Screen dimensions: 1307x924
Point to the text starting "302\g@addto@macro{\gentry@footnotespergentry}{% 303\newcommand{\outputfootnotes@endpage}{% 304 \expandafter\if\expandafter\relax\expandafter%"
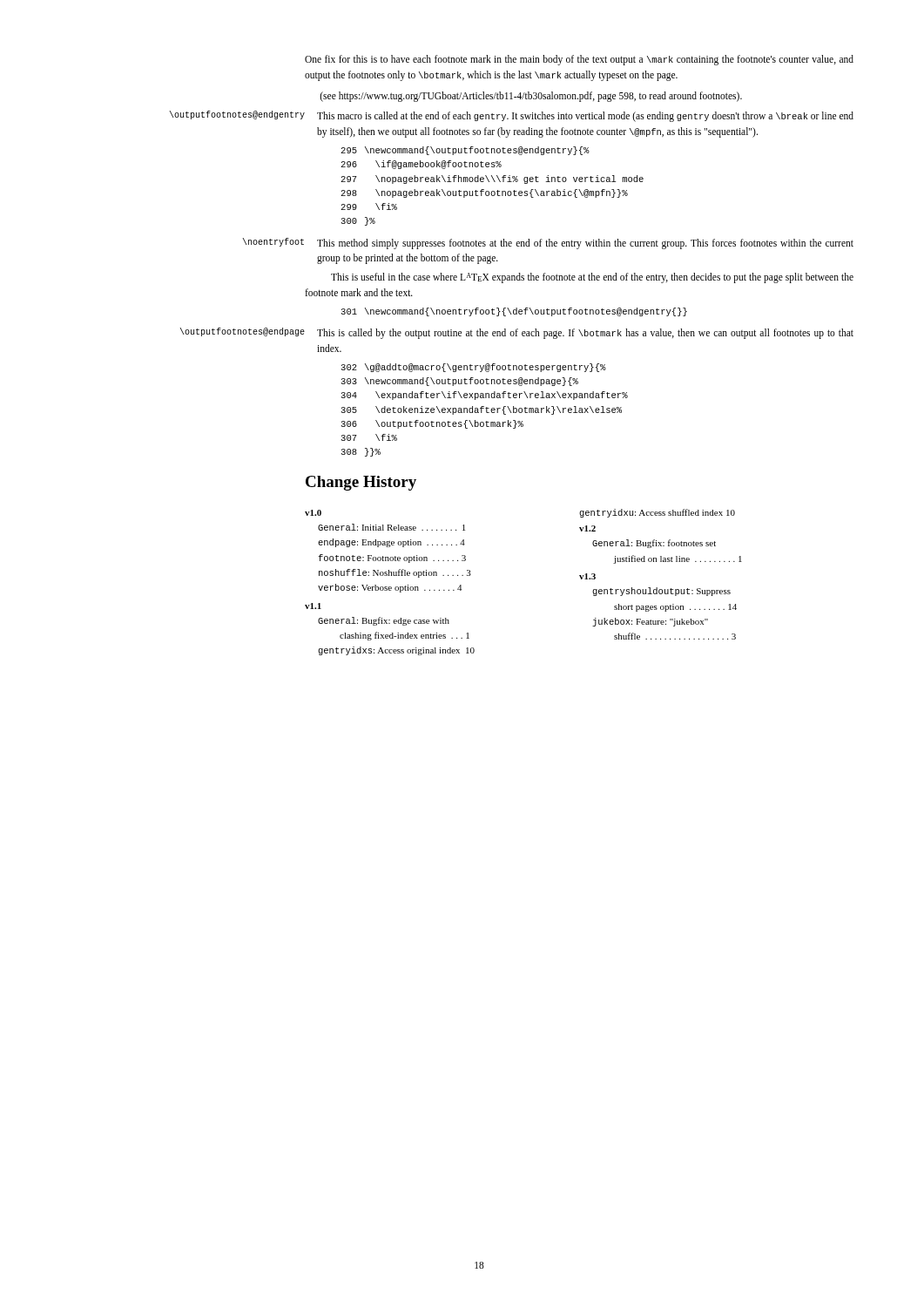pyautogui.click(x=592, y=410)
